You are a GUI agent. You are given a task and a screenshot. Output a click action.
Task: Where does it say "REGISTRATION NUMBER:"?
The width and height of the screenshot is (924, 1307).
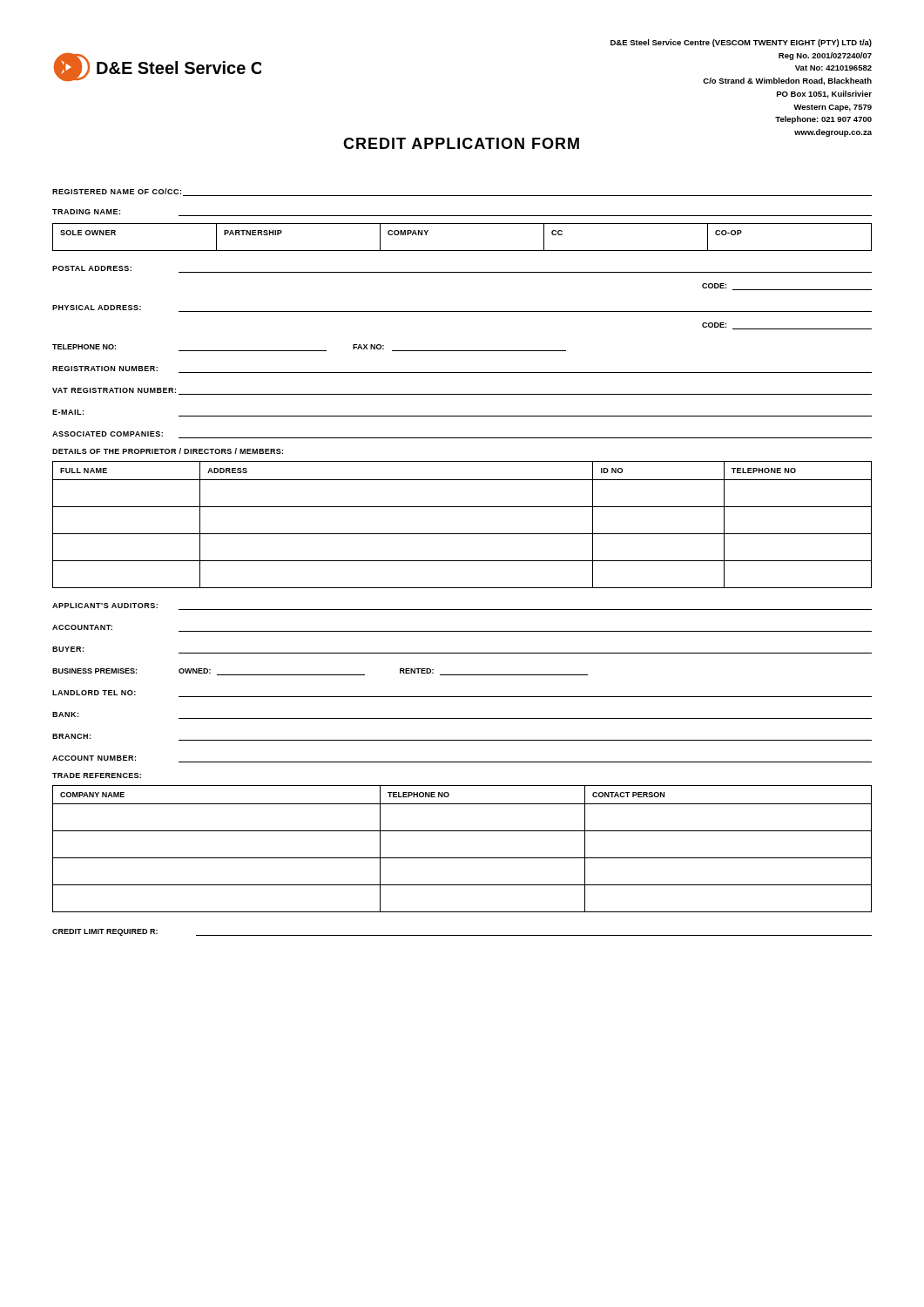[x=462, y=366]
